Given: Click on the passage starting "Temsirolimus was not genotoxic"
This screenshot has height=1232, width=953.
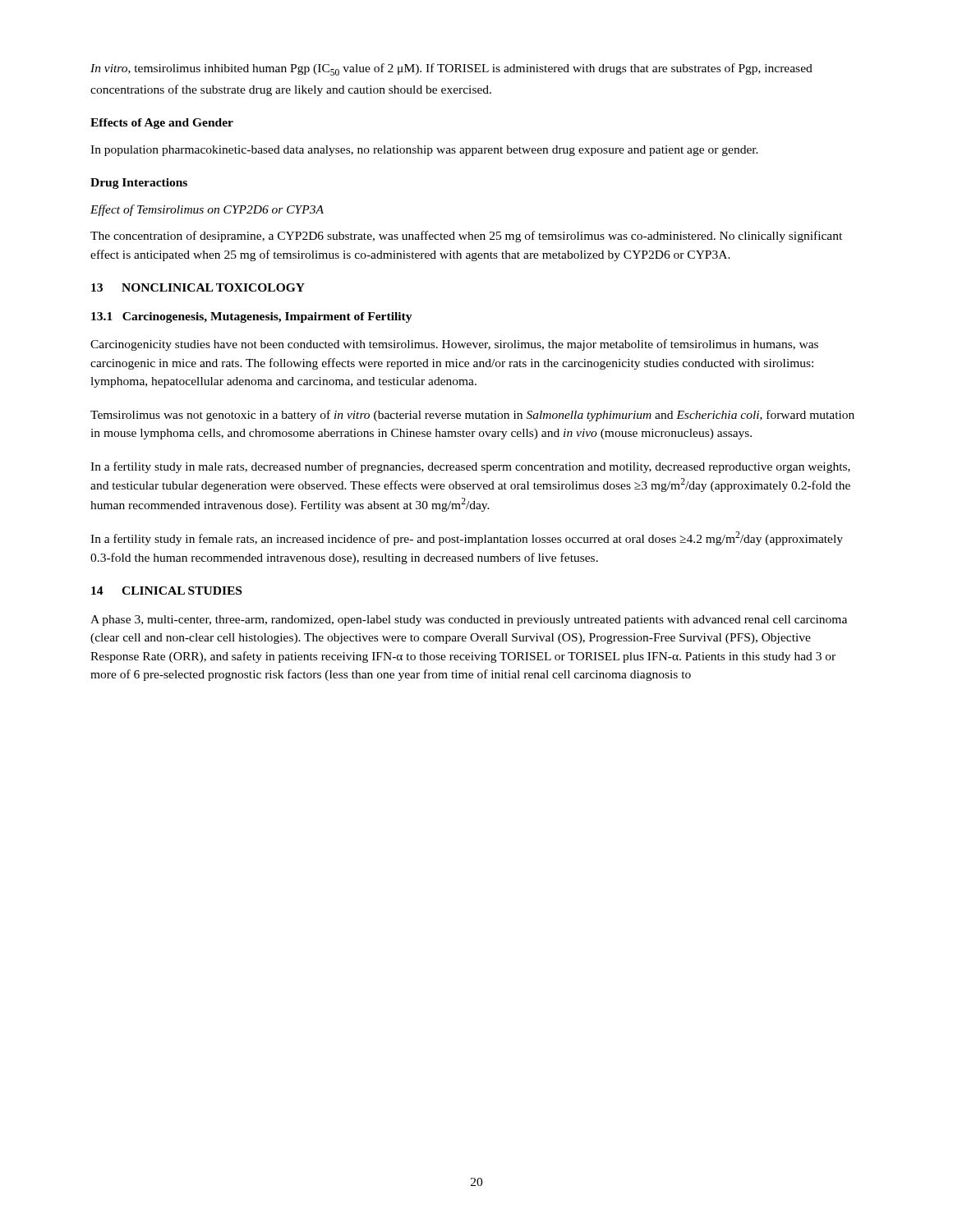Looking at the screenshot, I should [x=476, y=424].
